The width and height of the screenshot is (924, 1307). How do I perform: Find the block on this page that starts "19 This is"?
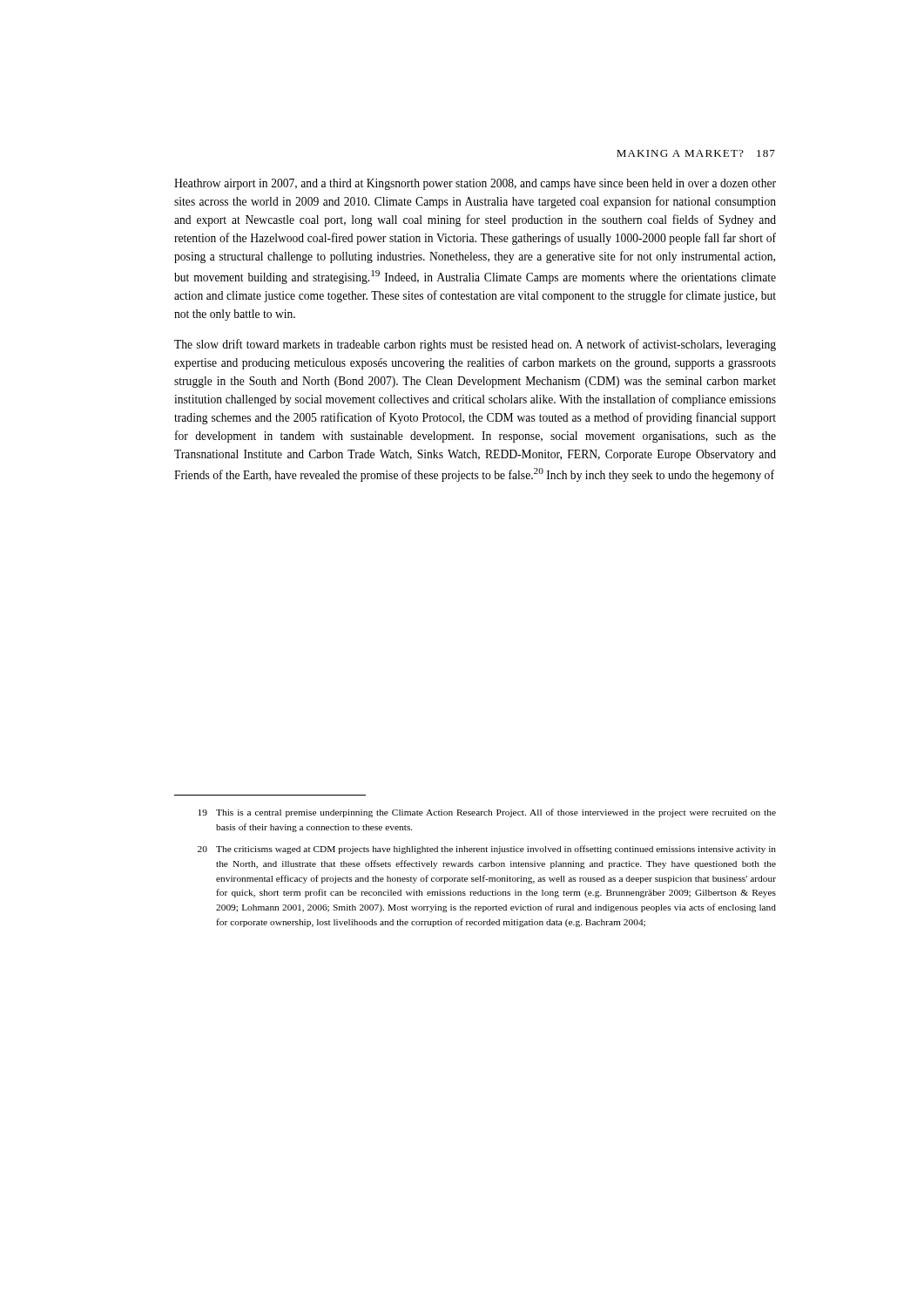coord(475,820)
